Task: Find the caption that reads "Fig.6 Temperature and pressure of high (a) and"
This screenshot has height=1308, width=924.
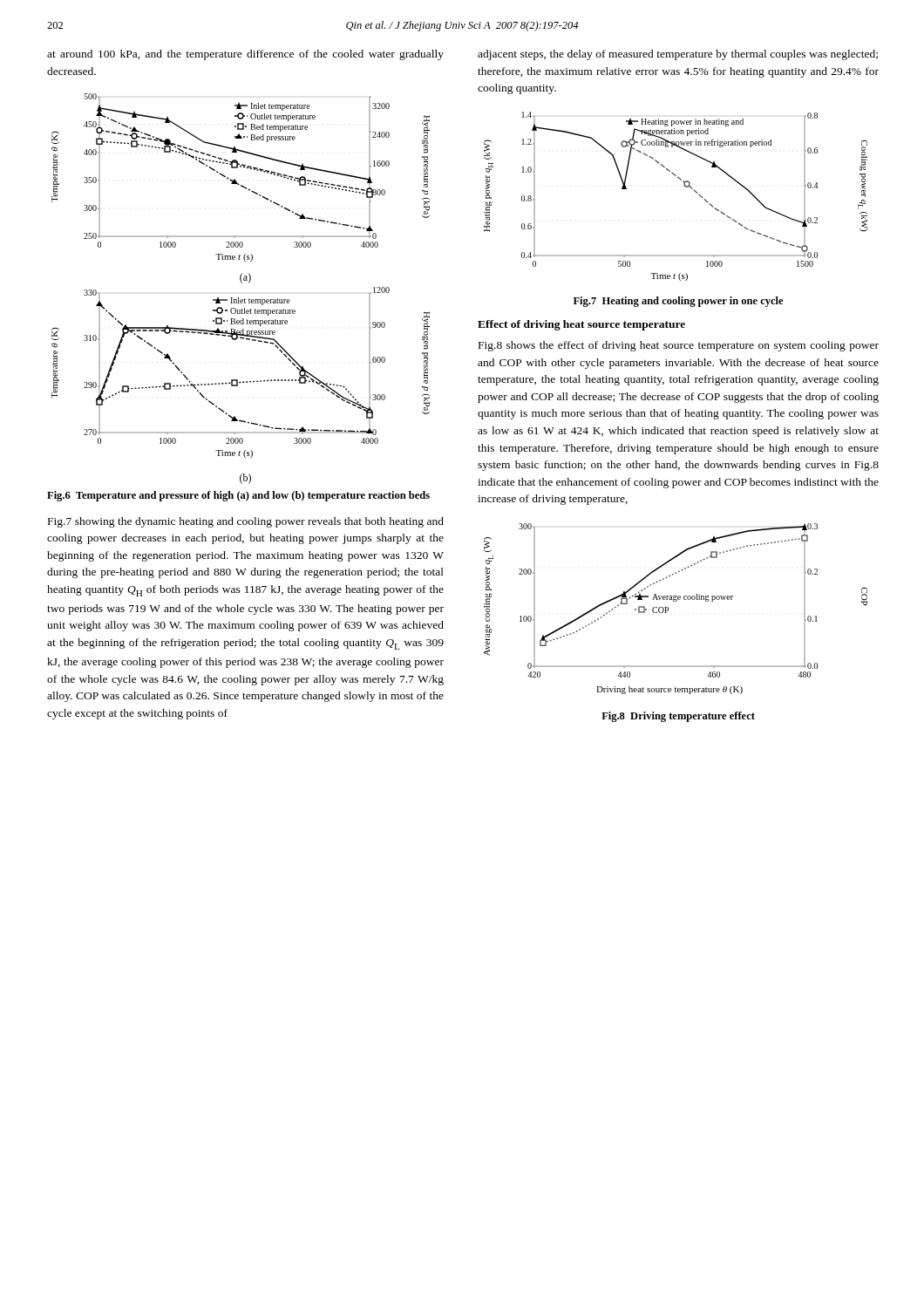Action: pos(238,495)
